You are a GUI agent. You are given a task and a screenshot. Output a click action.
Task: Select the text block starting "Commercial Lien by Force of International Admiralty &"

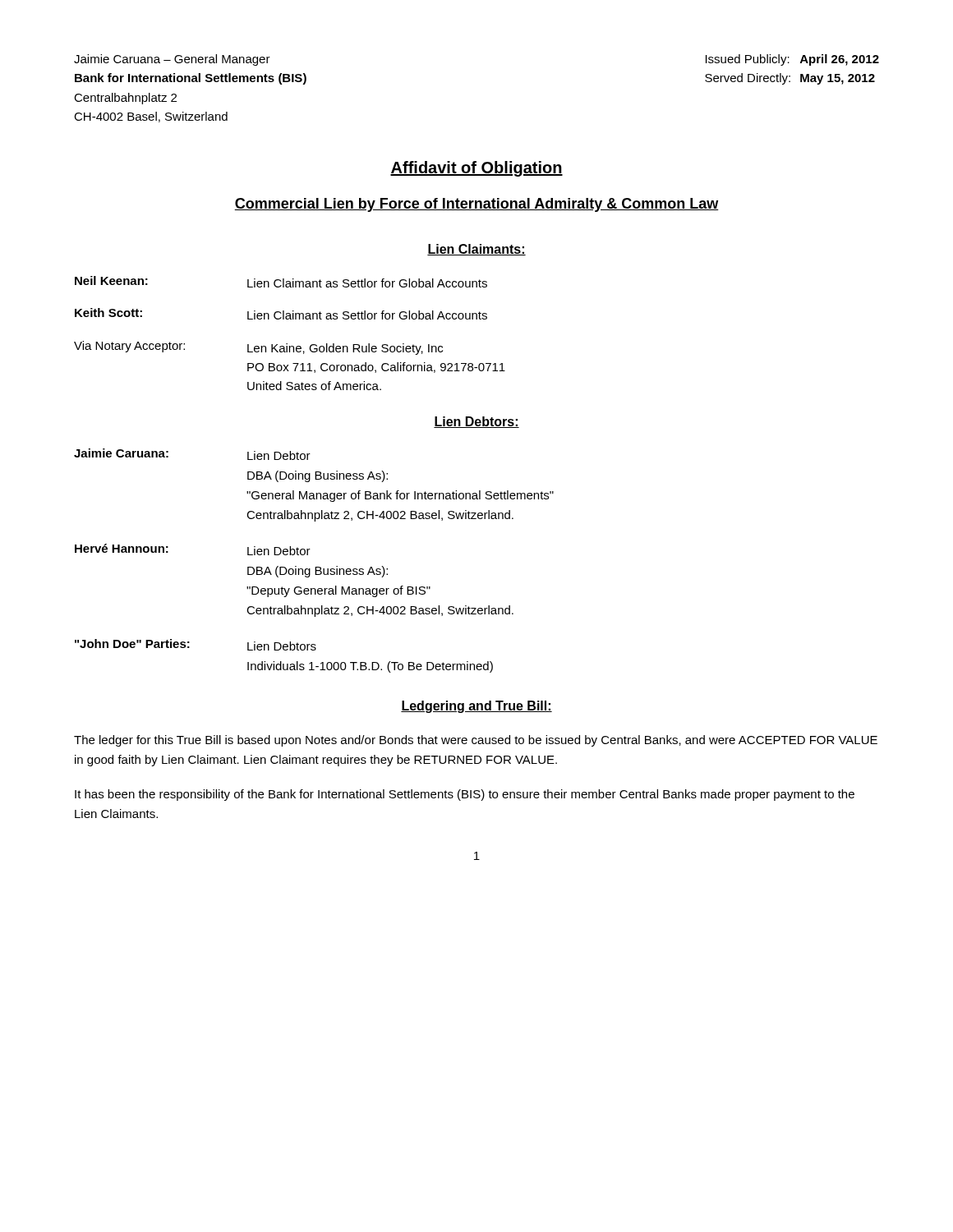click(x=476, y=204)
